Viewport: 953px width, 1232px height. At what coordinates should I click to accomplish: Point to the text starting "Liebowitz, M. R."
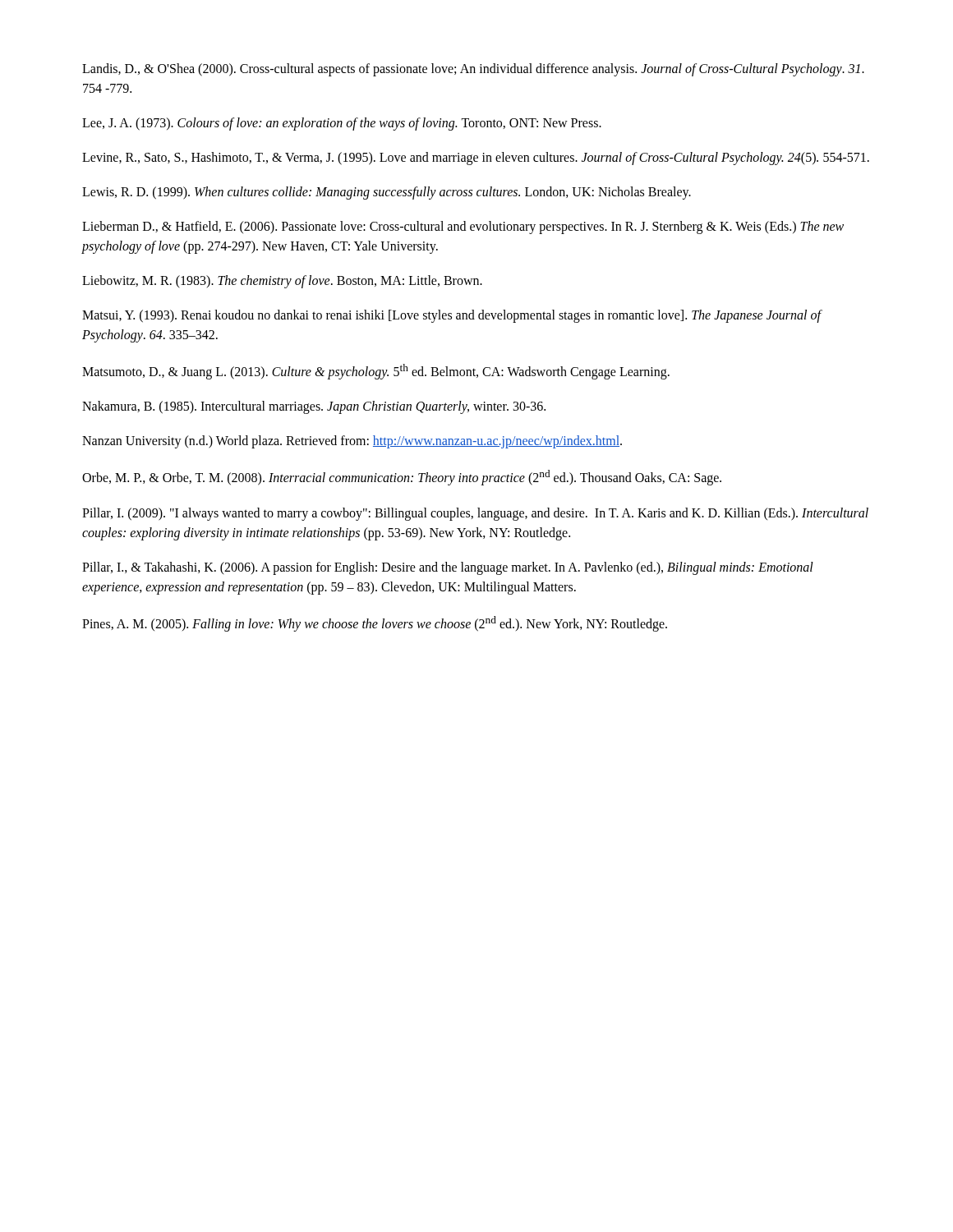click(x=282, y=280)
